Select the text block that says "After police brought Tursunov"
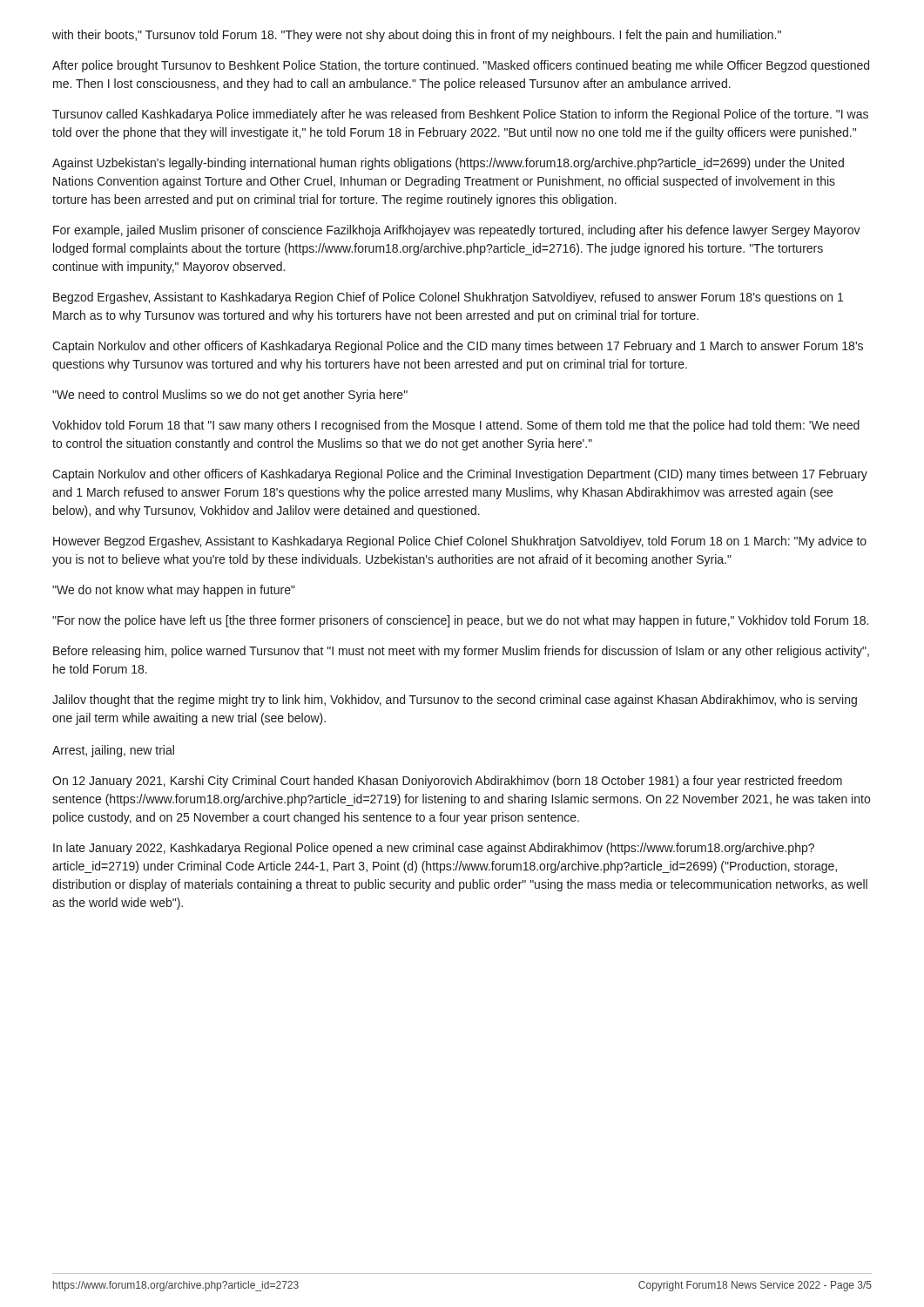The image size is (924, 1307). (461, 74)
